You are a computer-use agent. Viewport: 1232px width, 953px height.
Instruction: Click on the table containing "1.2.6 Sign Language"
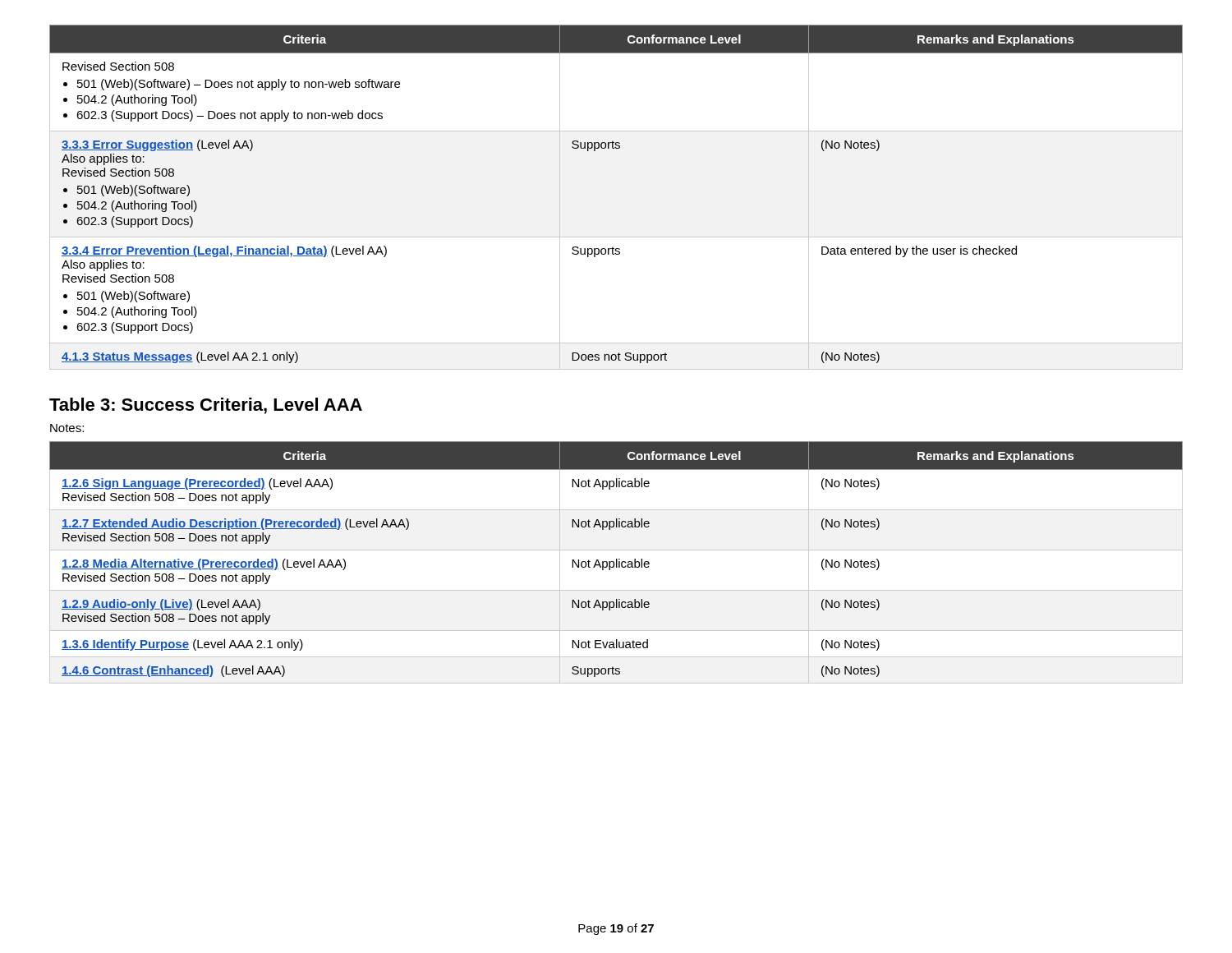[x=616, y=562]
